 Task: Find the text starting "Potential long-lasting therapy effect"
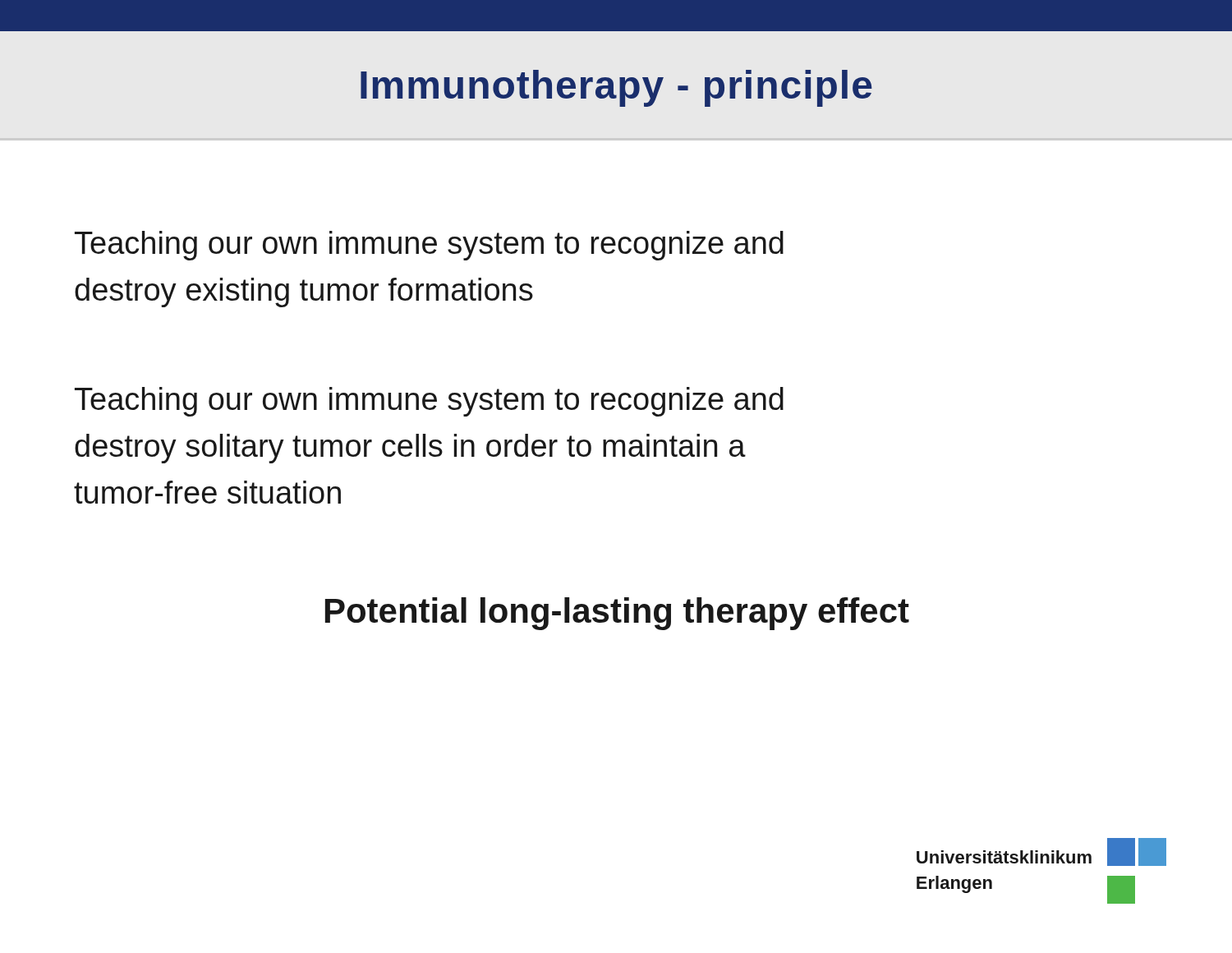pyautogui.click(x=616, y=611)
